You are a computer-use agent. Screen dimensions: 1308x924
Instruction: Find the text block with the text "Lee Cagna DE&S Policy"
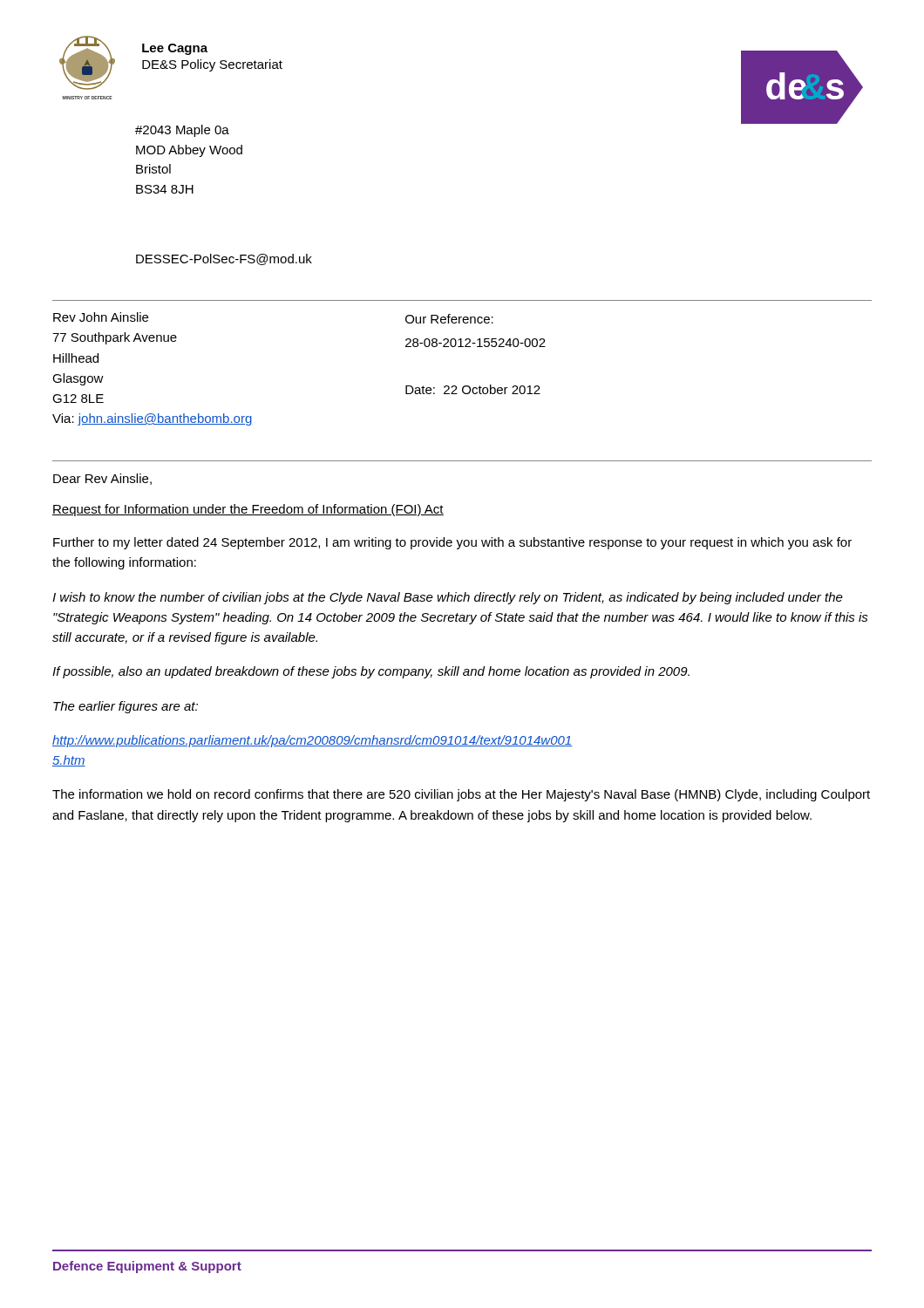212,56
